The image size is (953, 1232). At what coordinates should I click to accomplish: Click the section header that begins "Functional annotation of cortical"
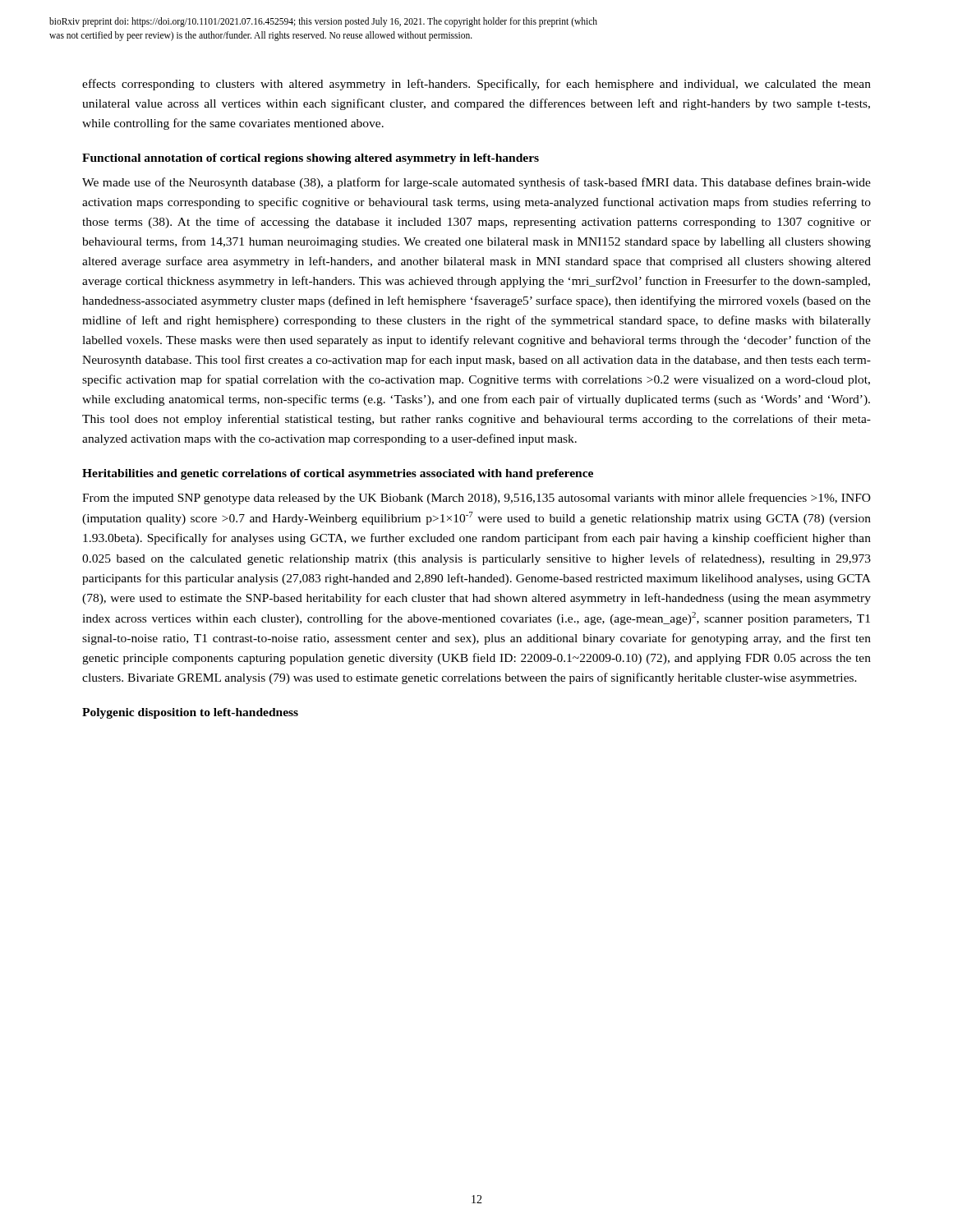pyautogui.click(x=311, y=157)
